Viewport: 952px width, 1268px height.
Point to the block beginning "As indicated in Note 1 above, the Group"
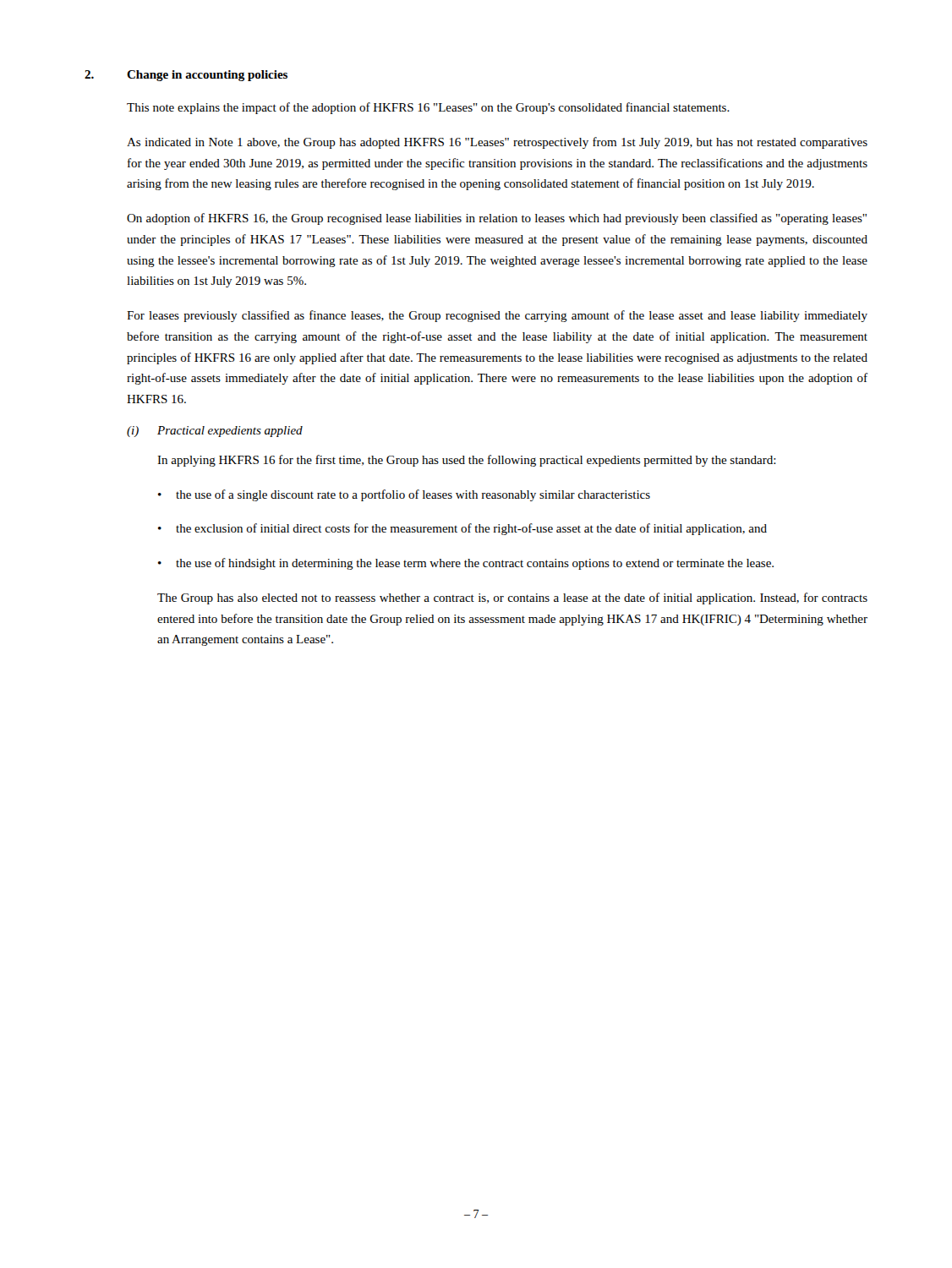tap(497, 163)
